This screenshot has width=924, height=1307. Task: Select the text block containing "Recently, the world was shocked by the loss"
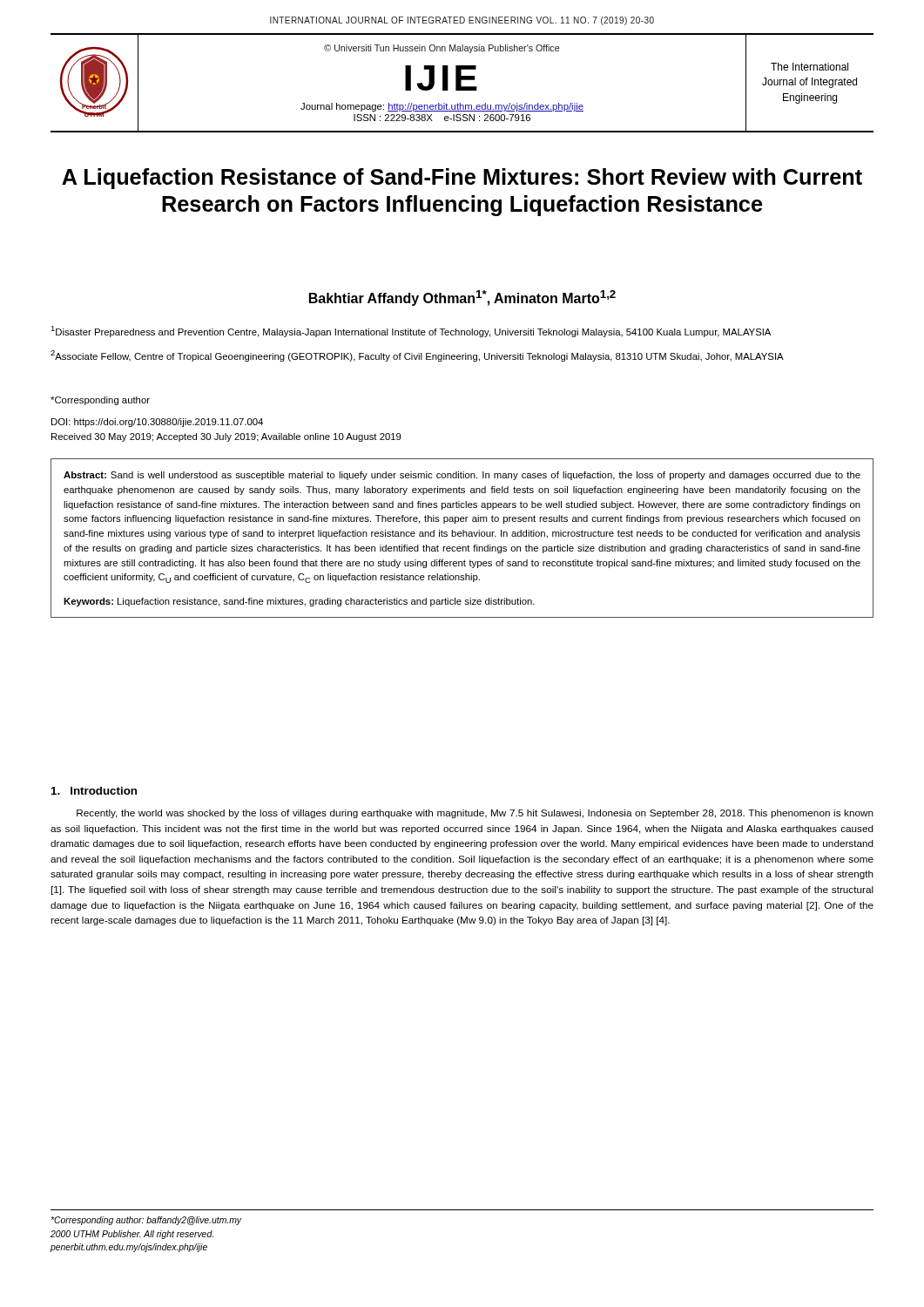[462, 866]
